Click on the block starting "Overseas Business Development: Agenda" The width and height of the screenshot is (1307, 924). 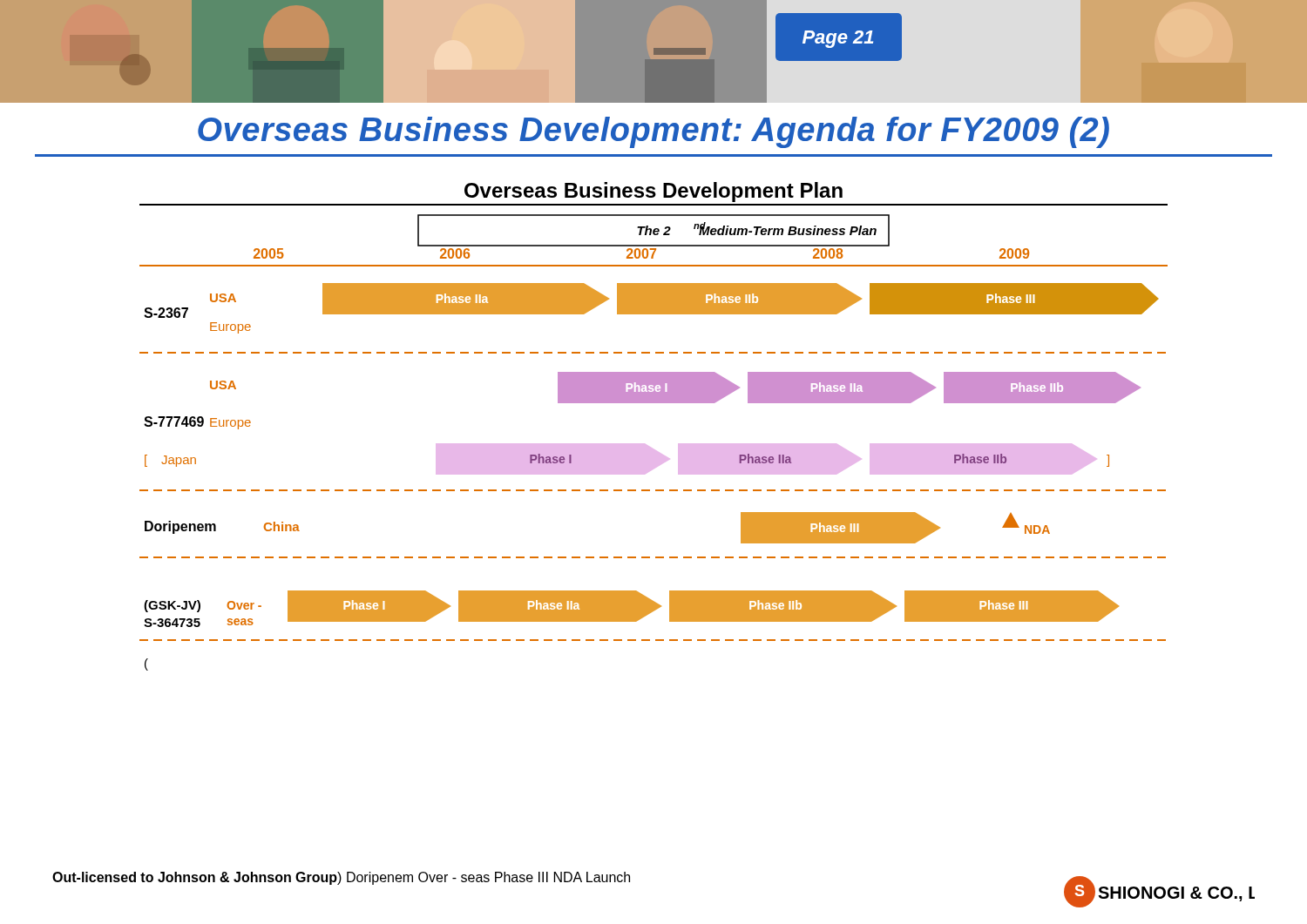(654, 134)
